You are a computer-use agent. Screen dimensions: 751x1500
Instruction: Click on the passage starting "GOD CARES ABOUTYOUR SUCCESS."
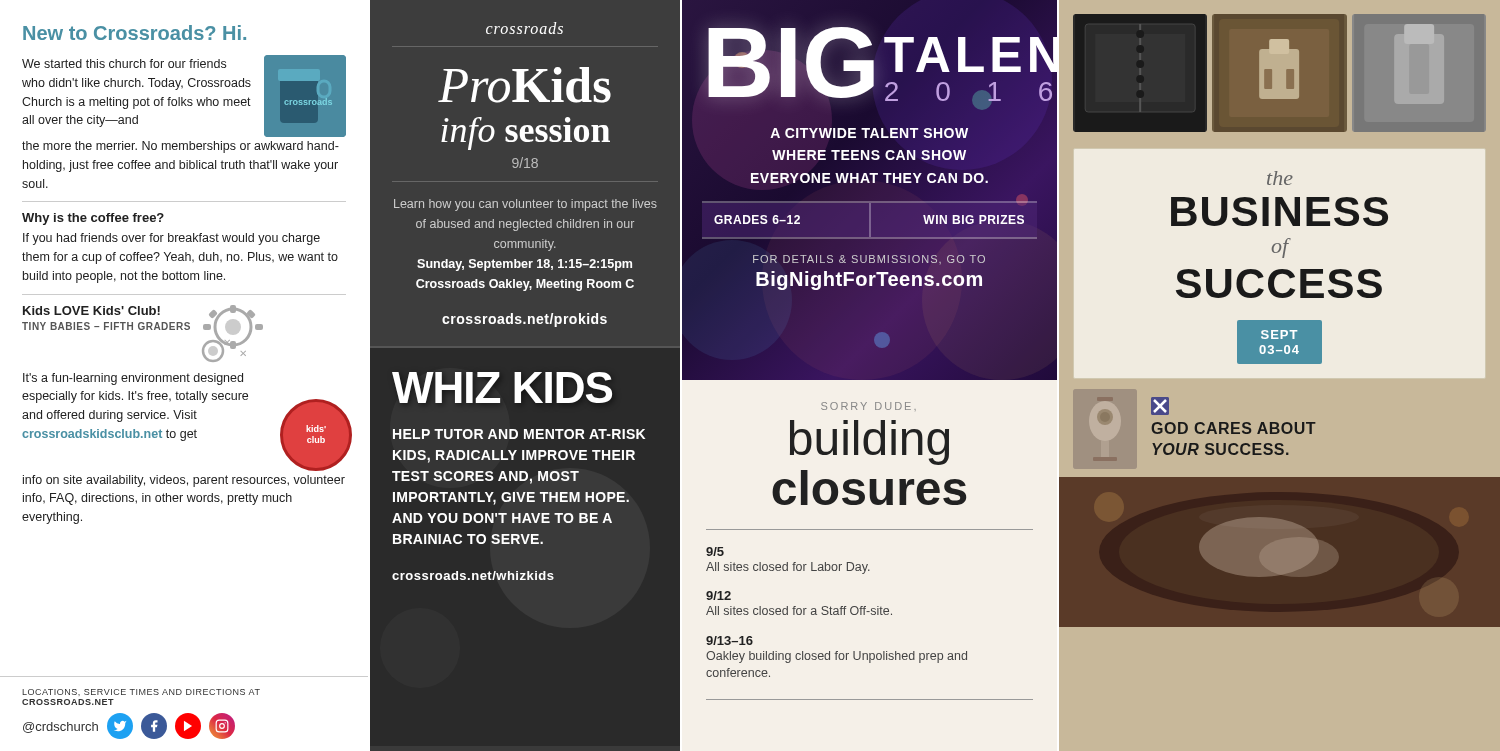1234,439
